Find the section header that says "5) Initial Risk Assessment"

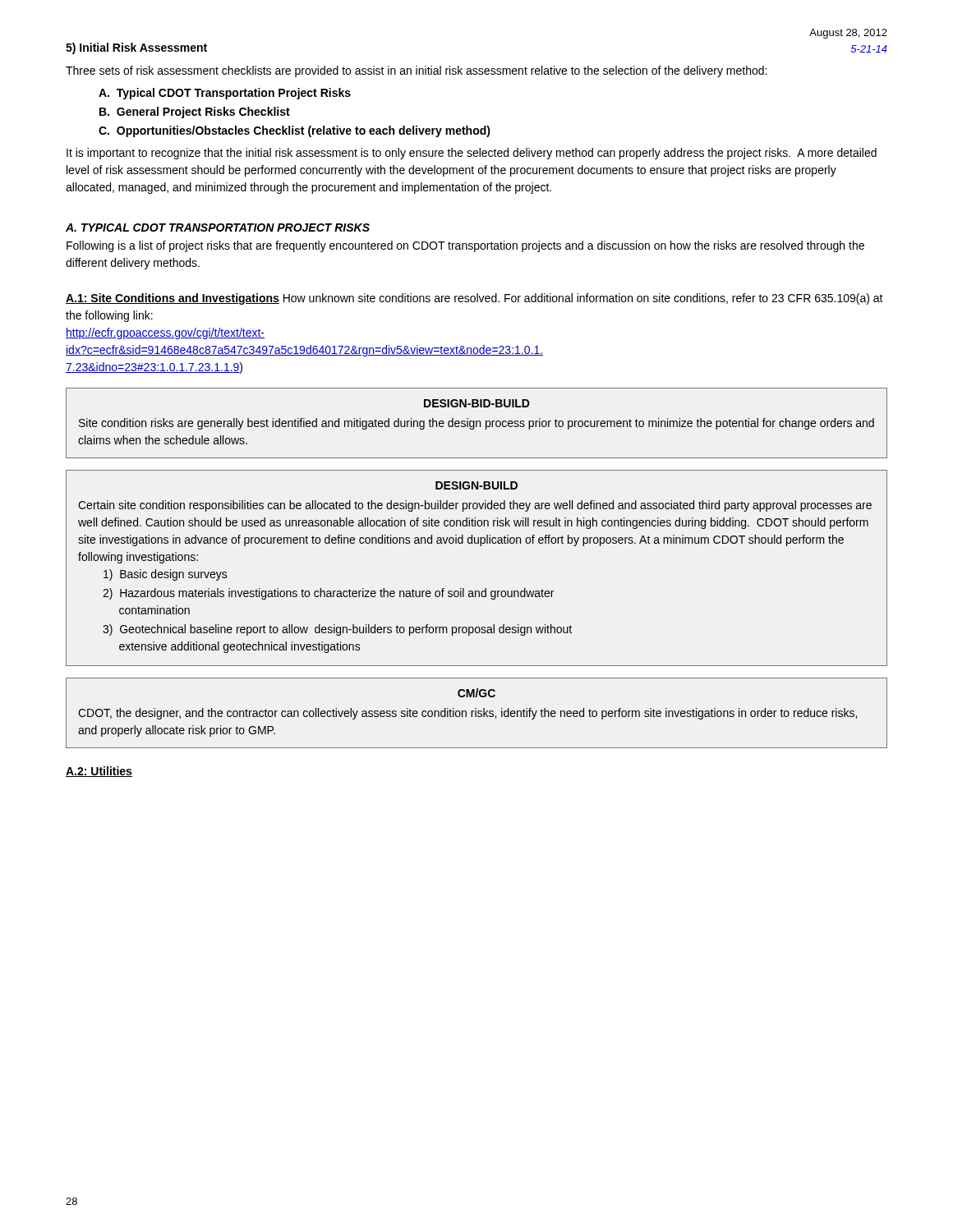tap(136, 48)
